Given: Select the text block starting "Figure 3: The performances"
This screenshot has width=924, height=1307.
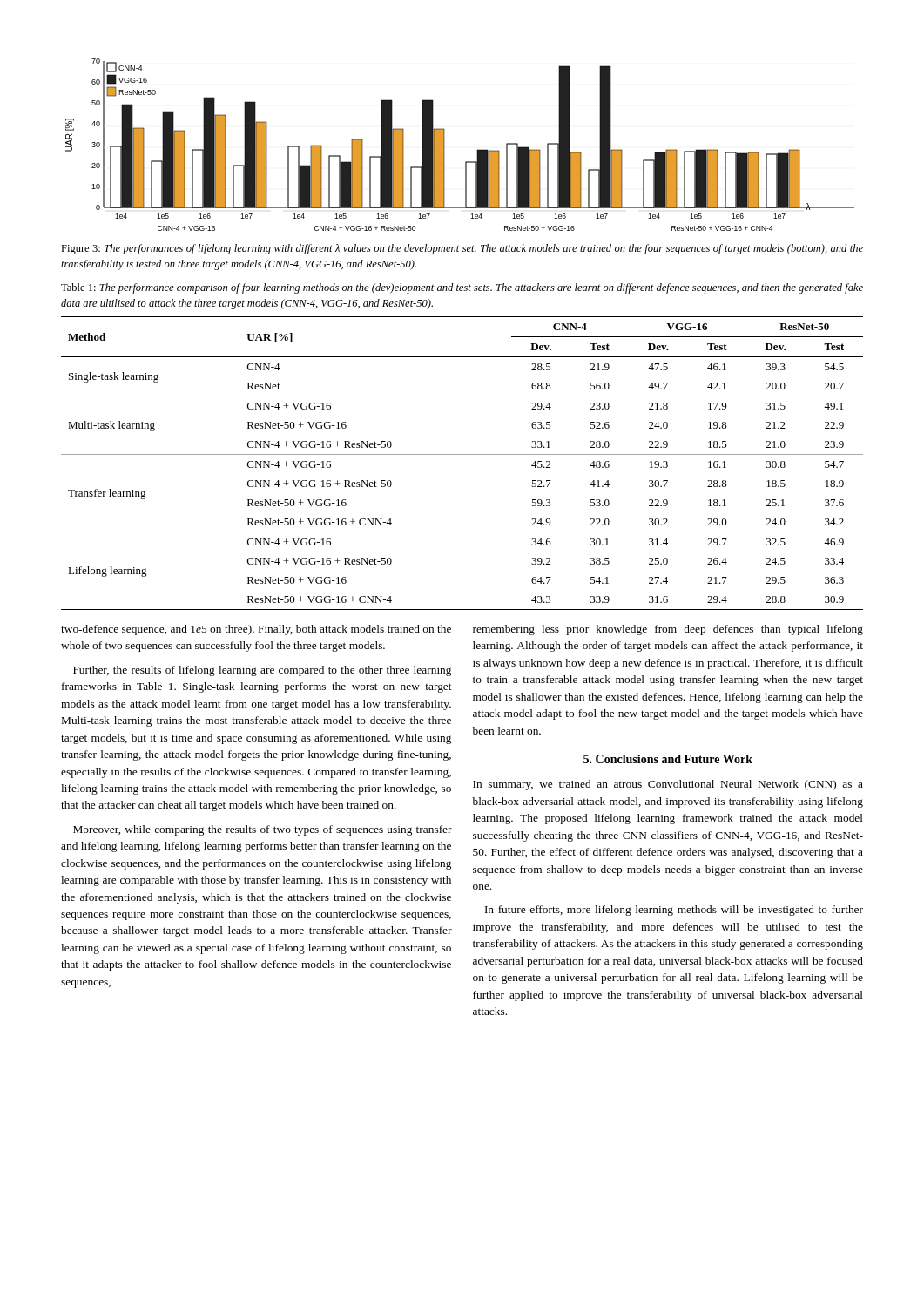Looking at the screenshot, I should pos(462,256).
